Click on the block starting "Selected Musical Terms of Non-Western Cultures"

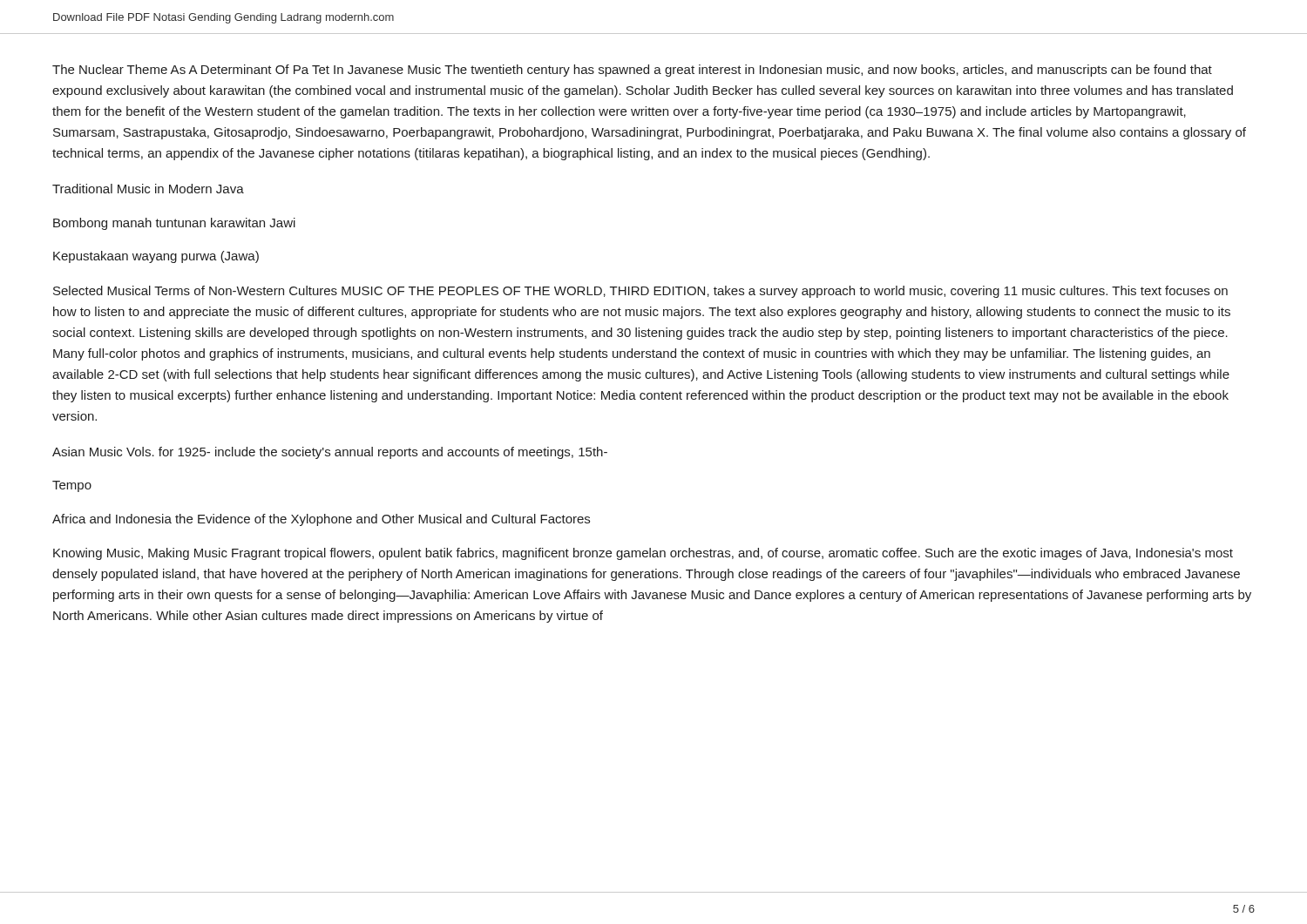tap(641, 353)
